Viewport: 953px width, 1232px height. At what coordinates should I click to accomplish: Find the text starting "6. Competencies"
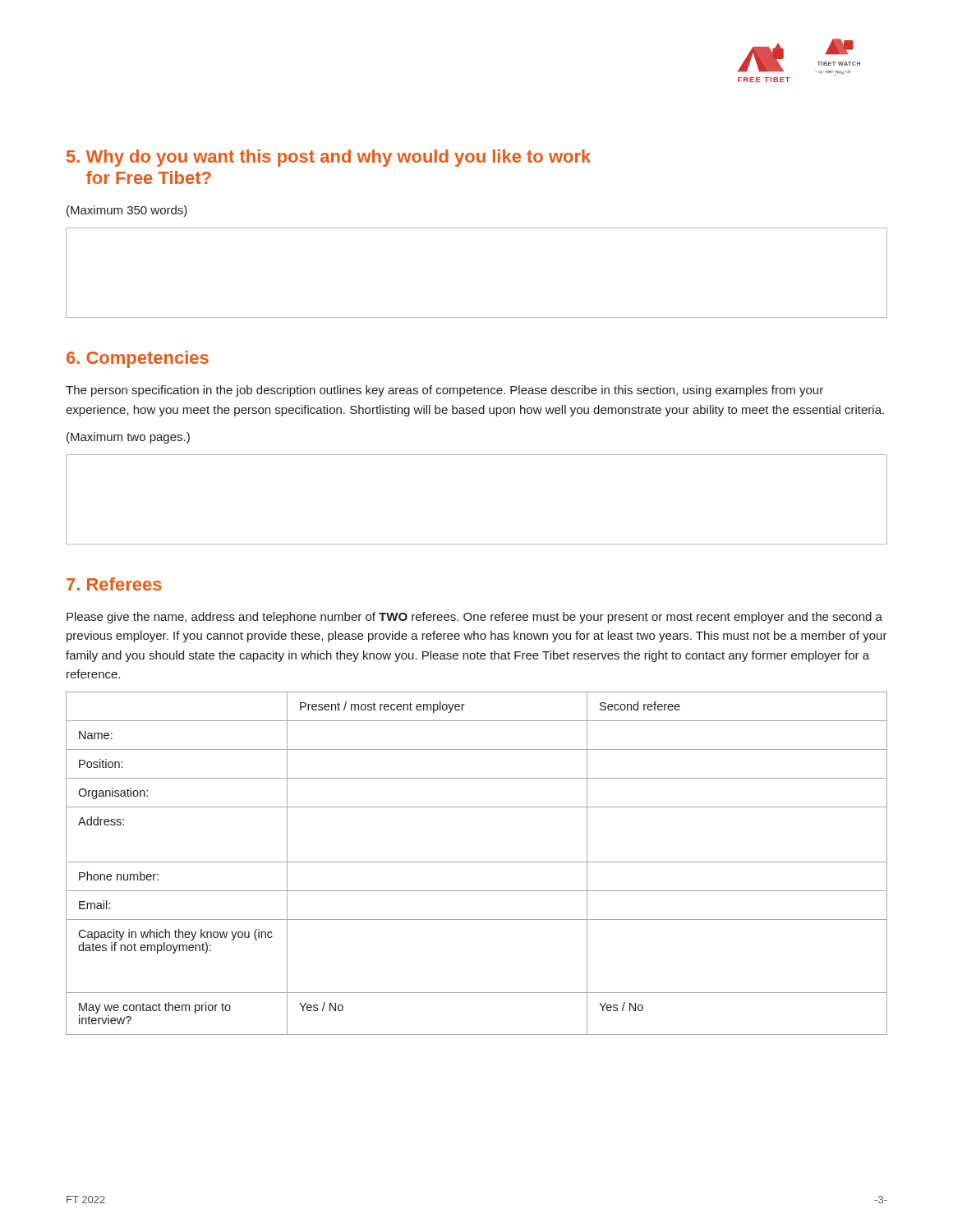138,358
